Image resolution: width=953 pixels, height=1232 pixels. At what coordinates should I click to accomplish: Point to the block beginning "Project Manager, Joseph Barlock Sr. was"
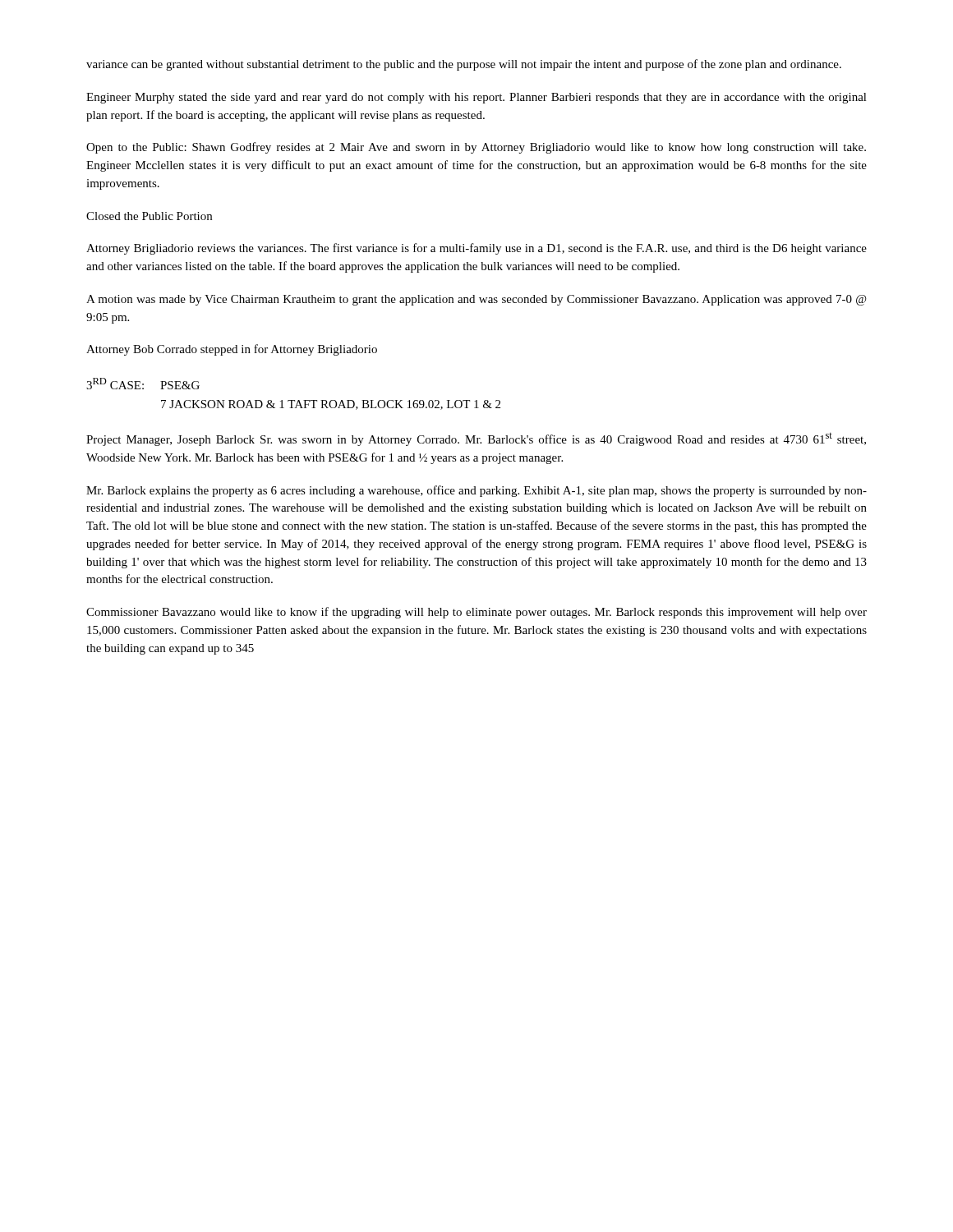coord(476,447)
